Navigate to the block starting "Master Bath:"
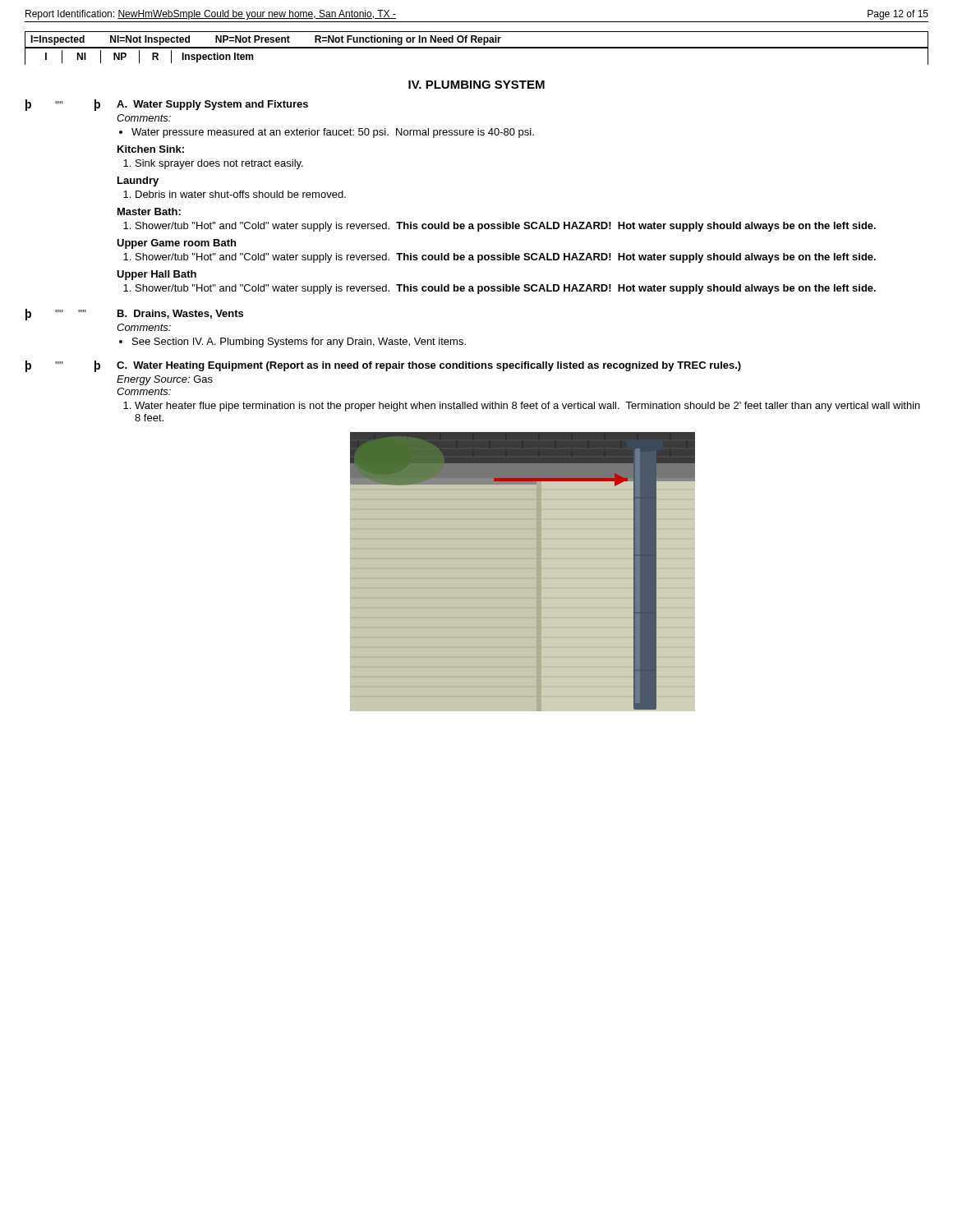This screenshot has height=1232, width=953. (149, 212)
